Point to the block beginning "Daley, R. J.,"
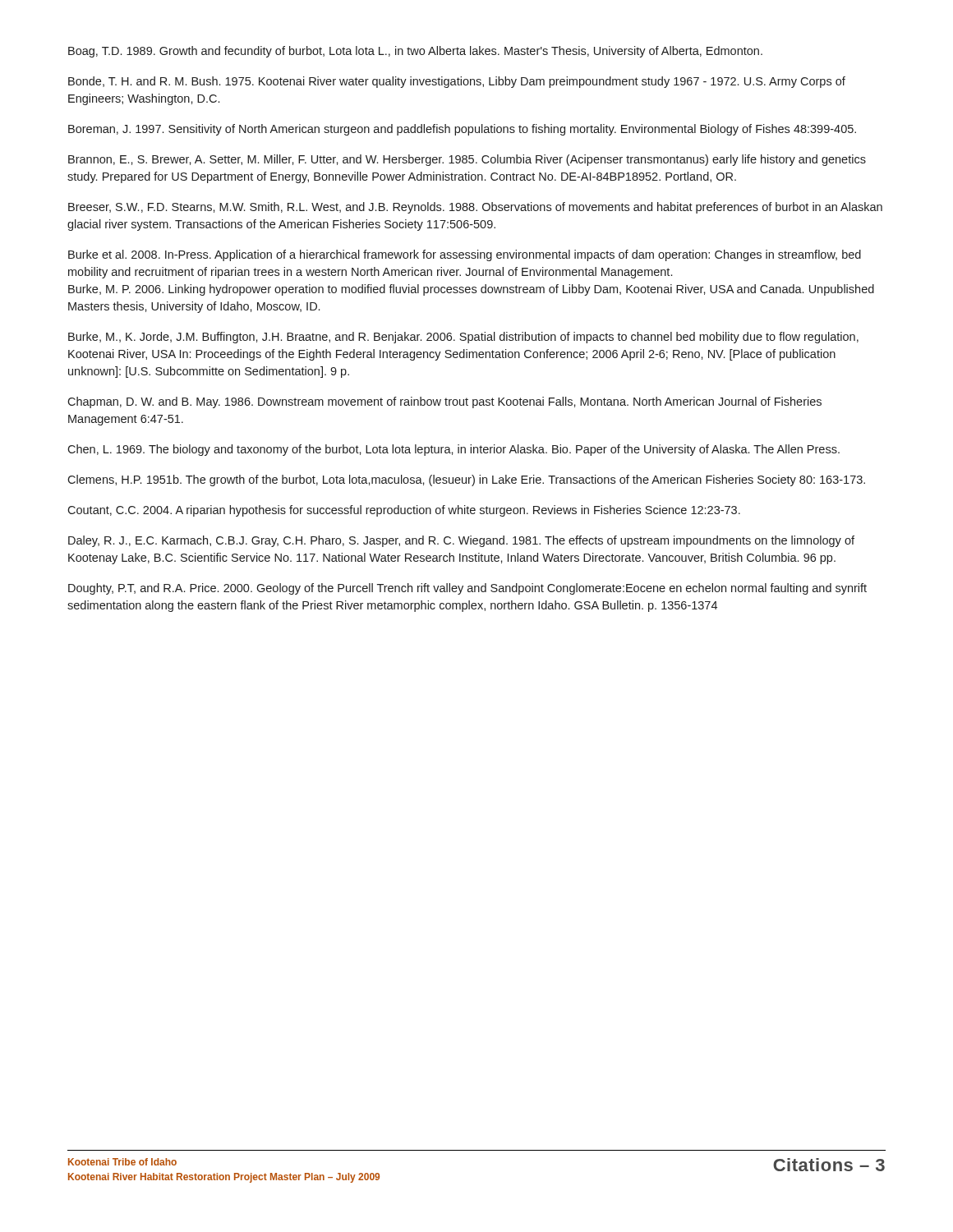Viewport: 953px width, 1232px height. point(461,549)
